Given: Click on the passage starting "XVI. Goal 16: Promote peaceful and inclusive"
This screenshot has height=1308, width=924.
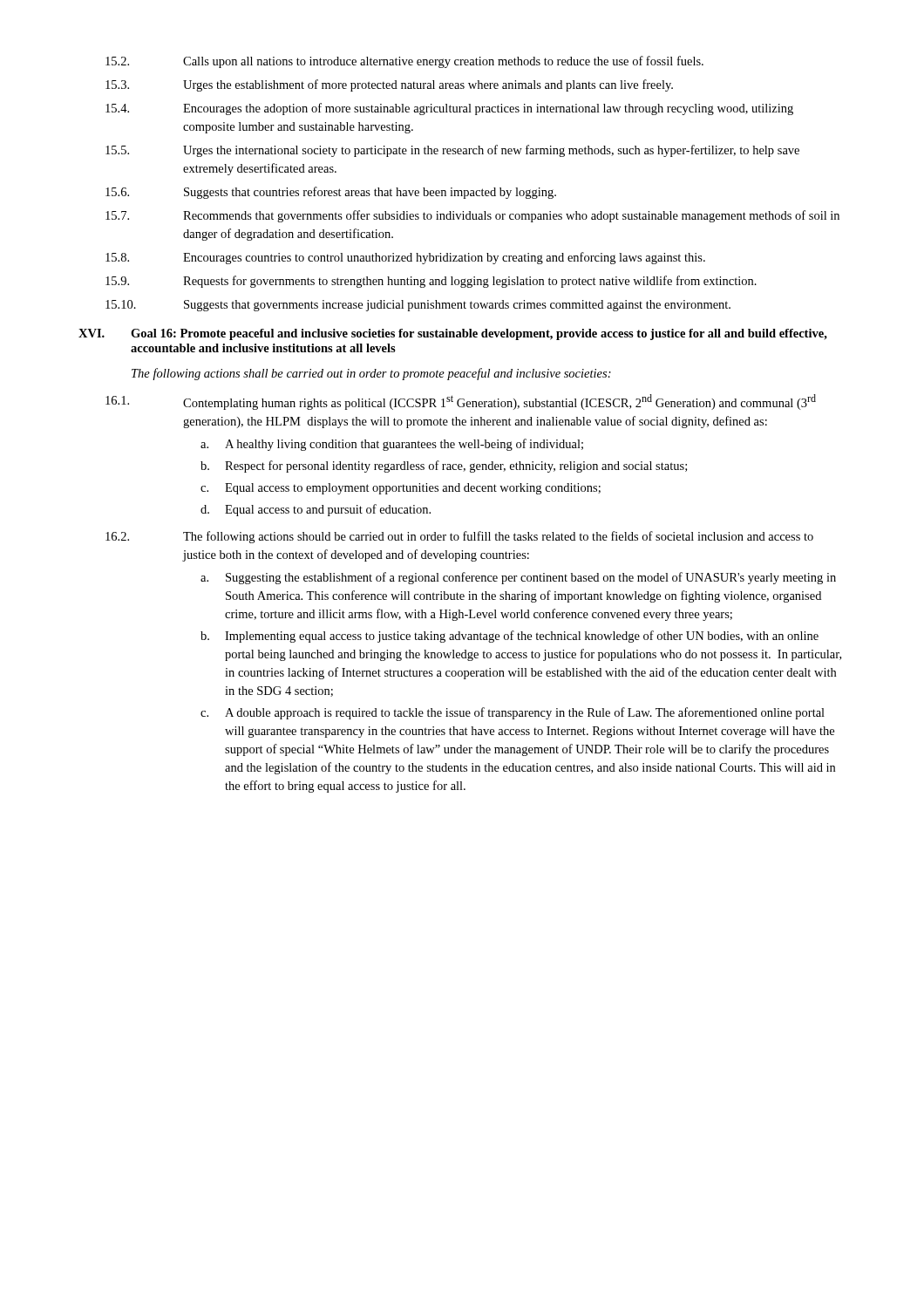Looking at the screenshot, I should point(462,341).
